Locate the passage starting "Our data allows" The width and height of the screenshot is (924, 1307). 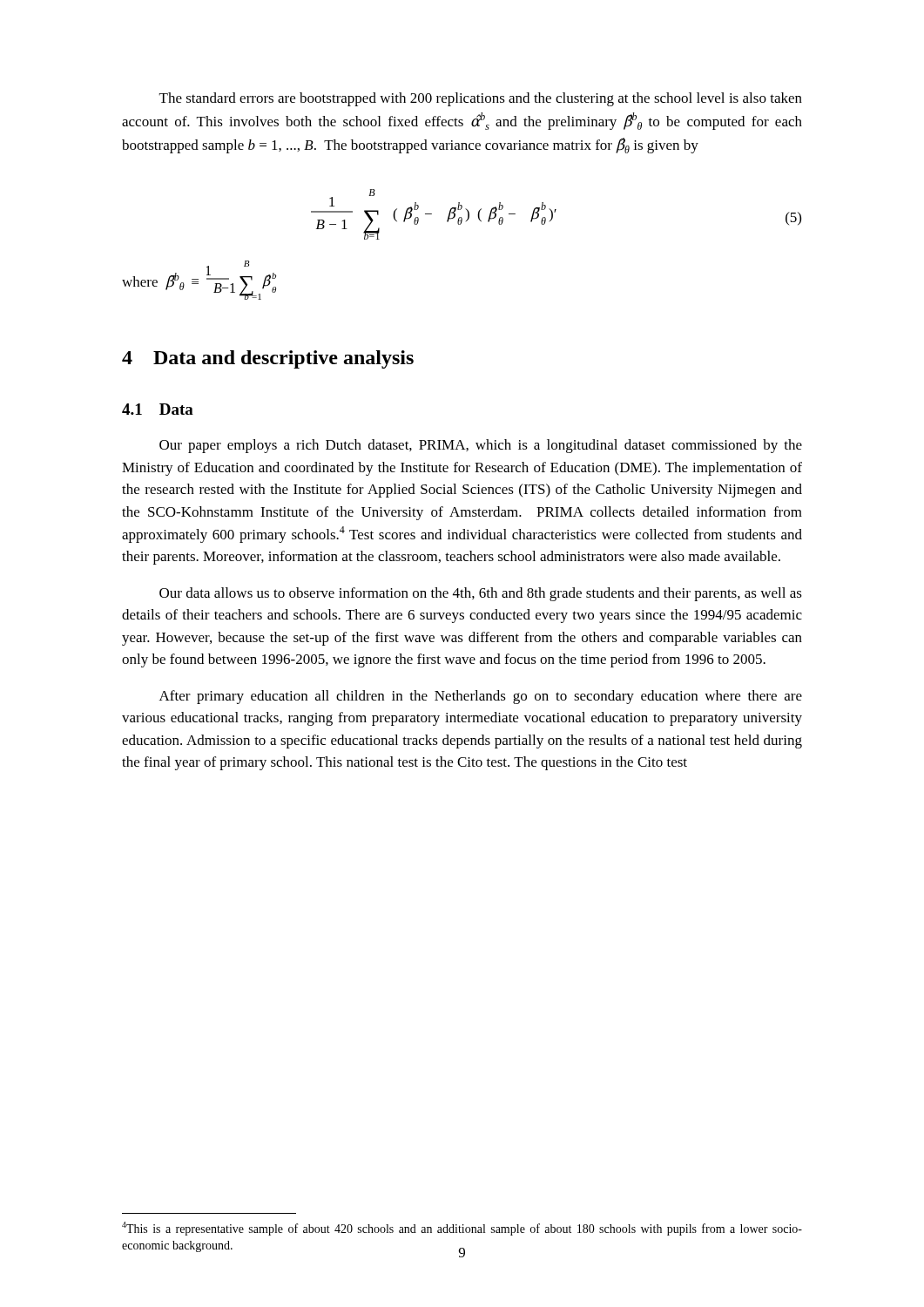point(462,626)
